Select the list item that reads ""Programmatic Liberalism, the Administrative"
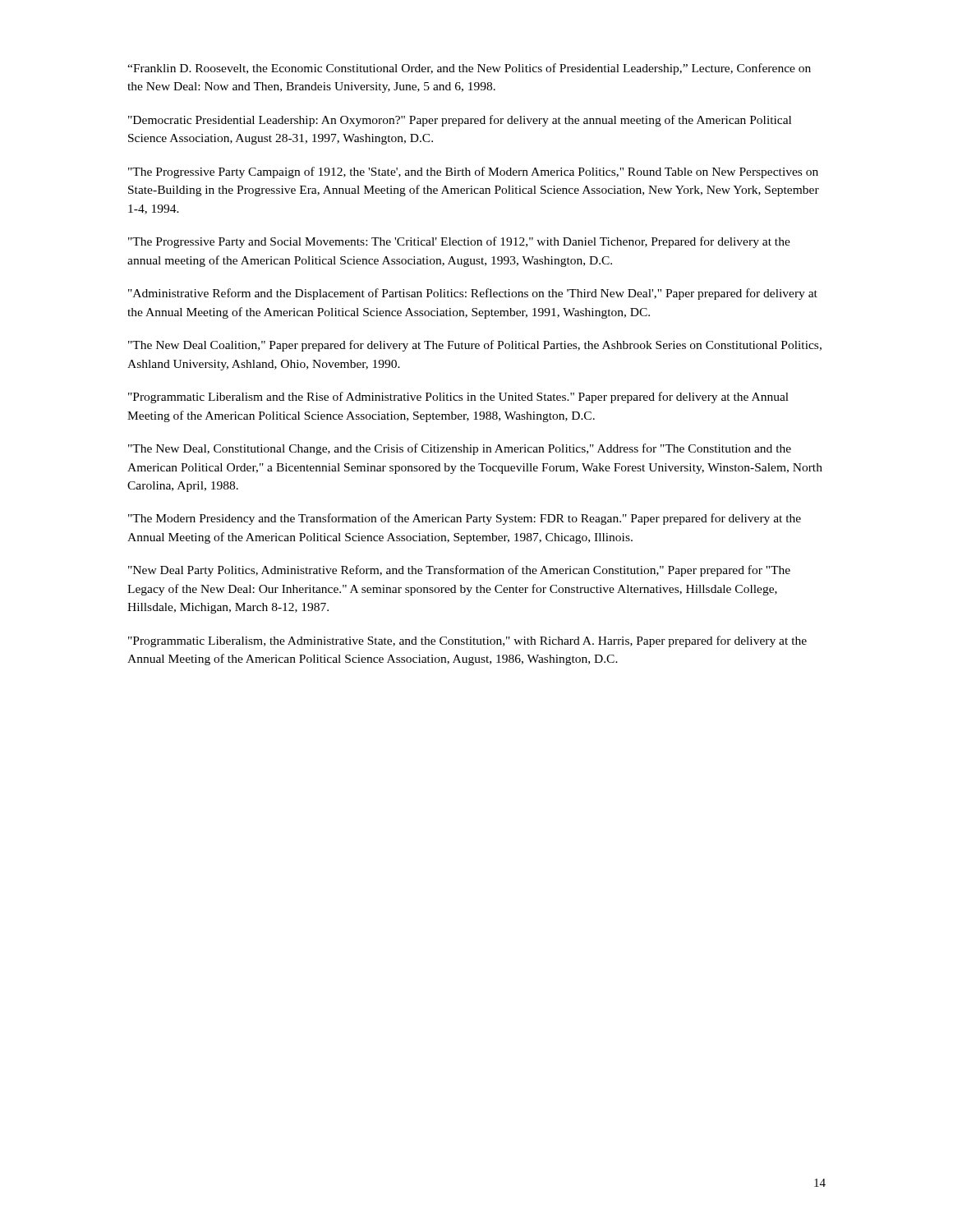 467,649
